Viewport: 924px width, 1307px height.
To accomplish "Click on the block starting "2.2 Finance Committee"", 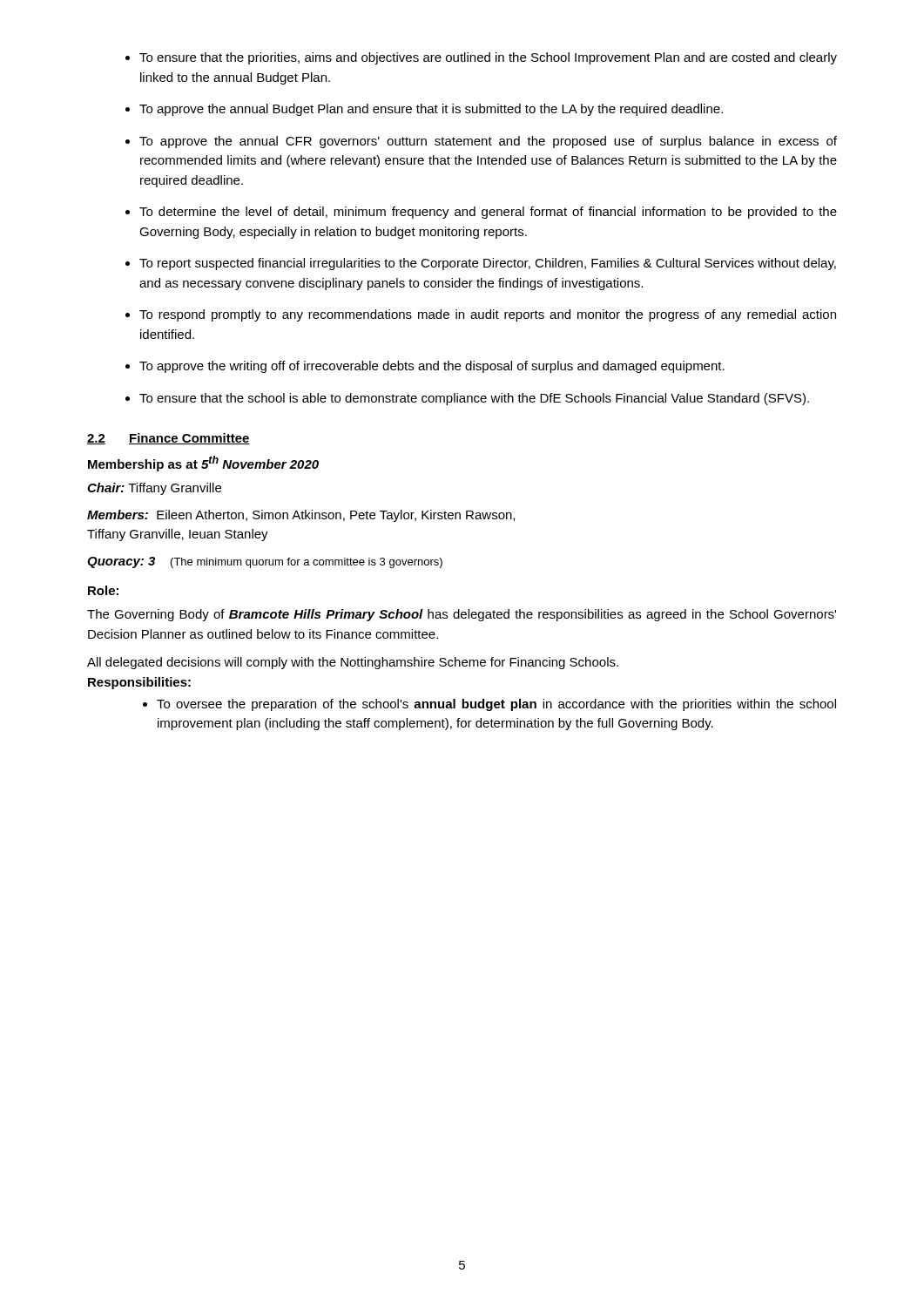I will 168,438.
